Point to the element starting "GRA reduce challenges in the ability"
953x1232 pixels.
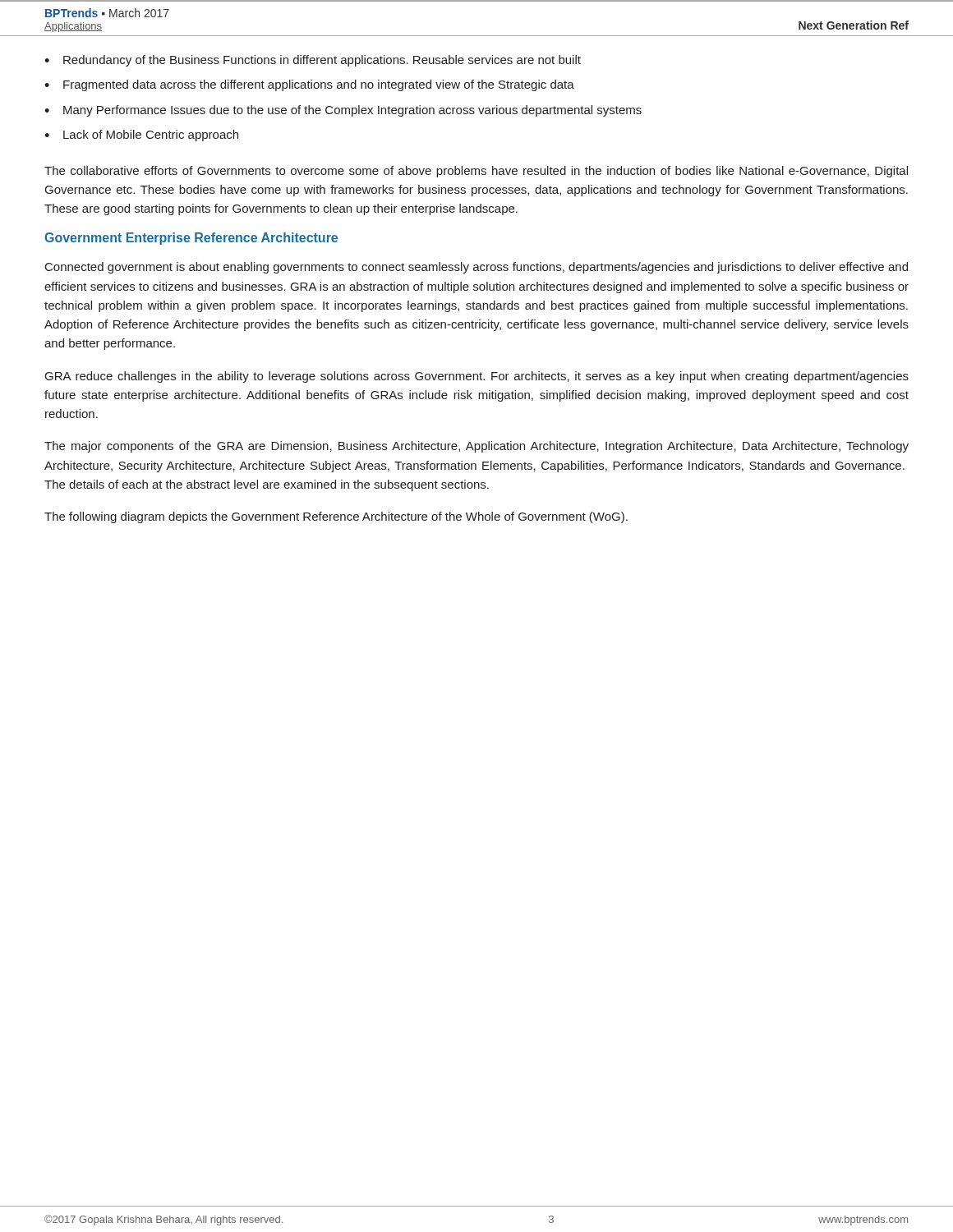point(476,394)
